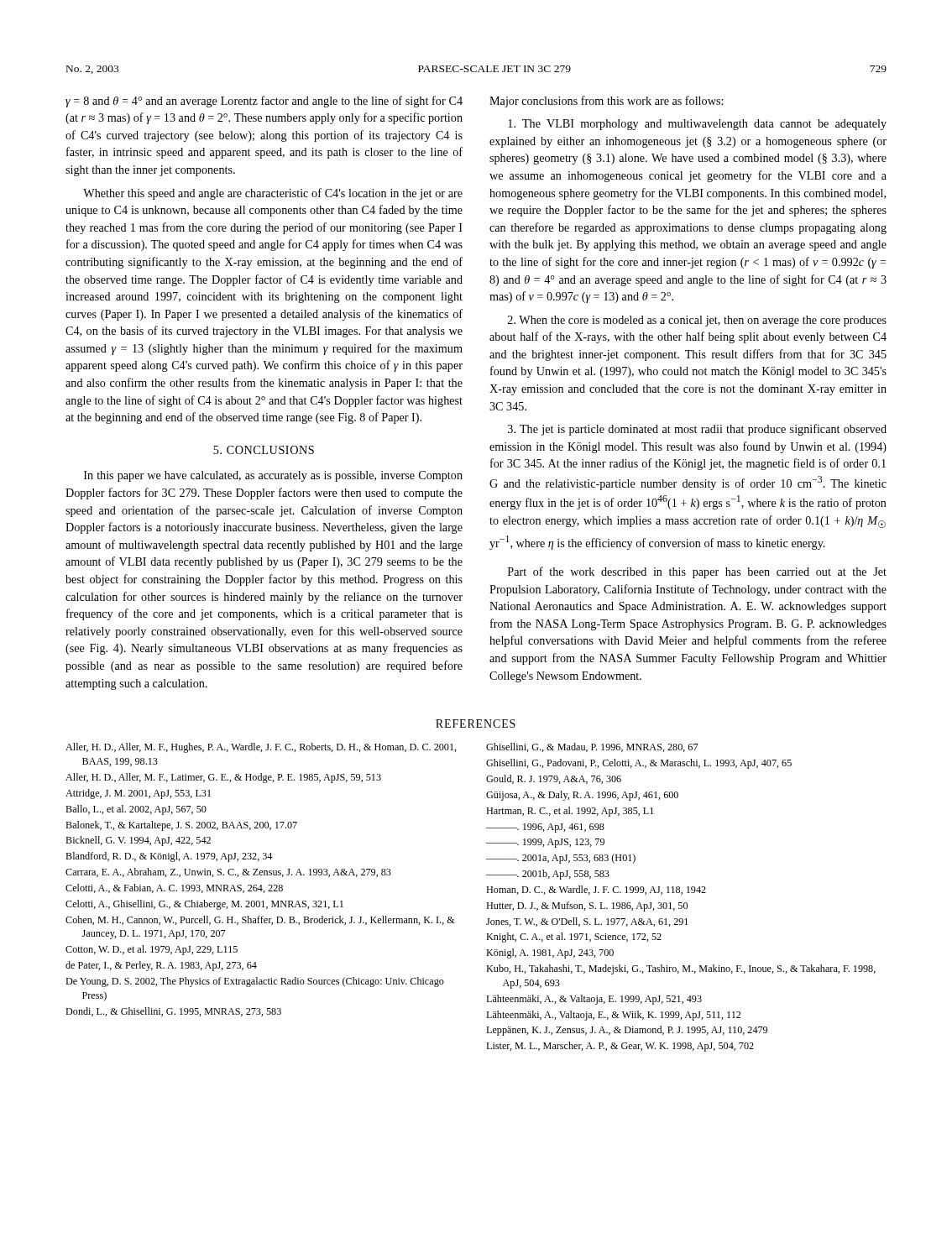Select the element starting "Whether this speed and angle are characteristic of"
The image size is (952, 1259).
[x=264, y=305]
